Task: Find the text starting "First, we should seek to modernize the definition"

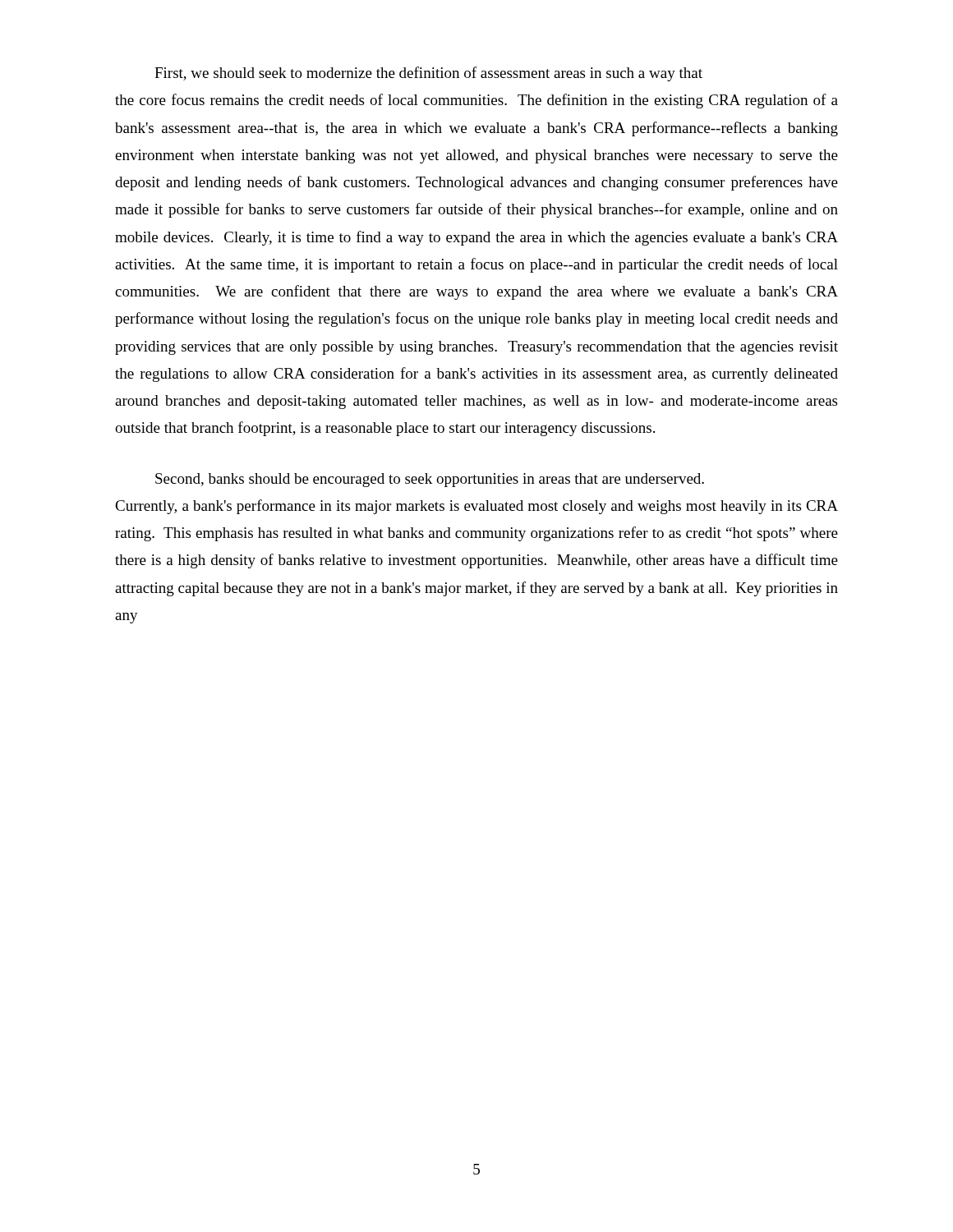Action: [476, 248]
